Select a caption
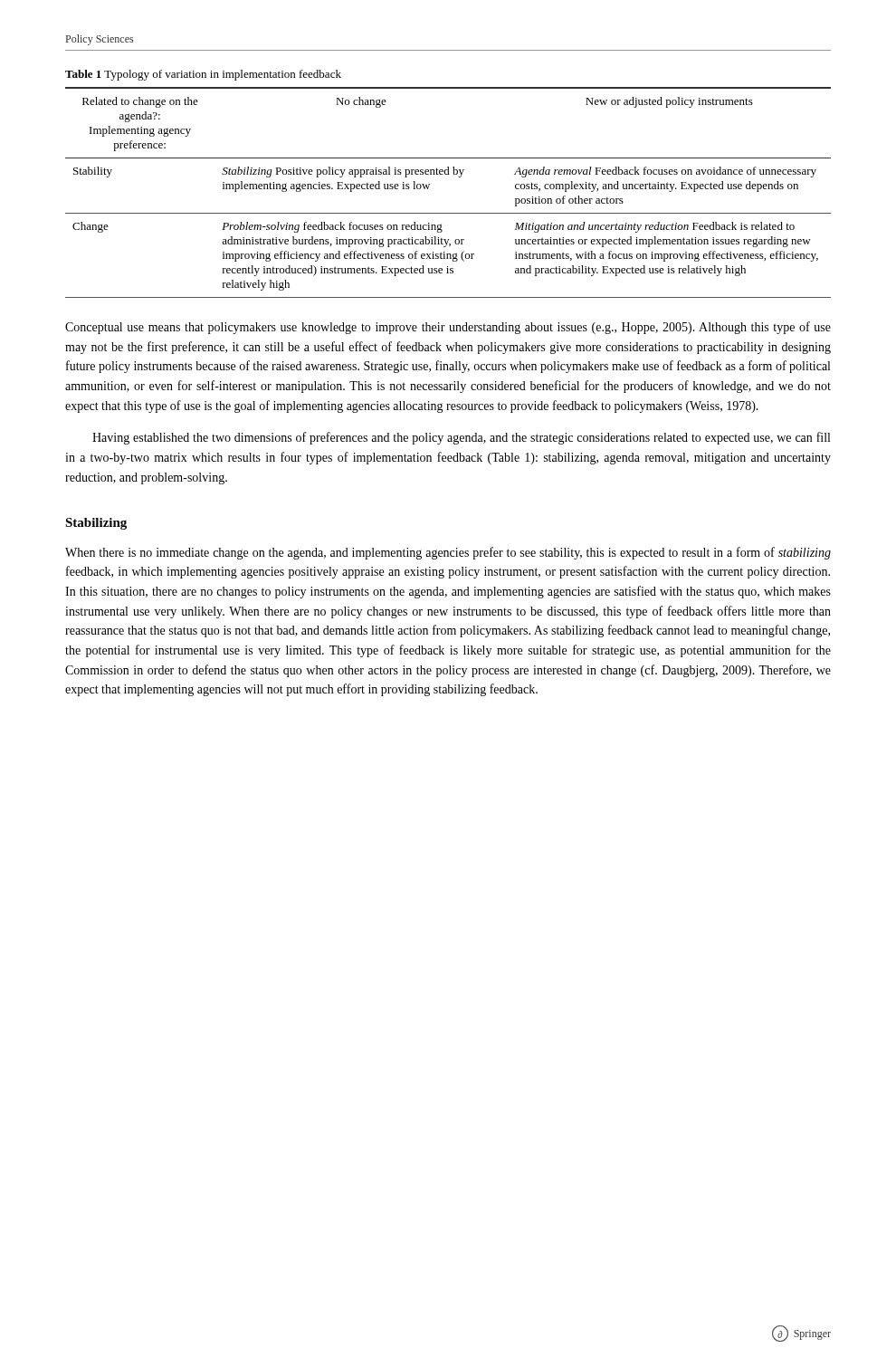This screenshot has height=1358, width=896. tap(203, 74)
